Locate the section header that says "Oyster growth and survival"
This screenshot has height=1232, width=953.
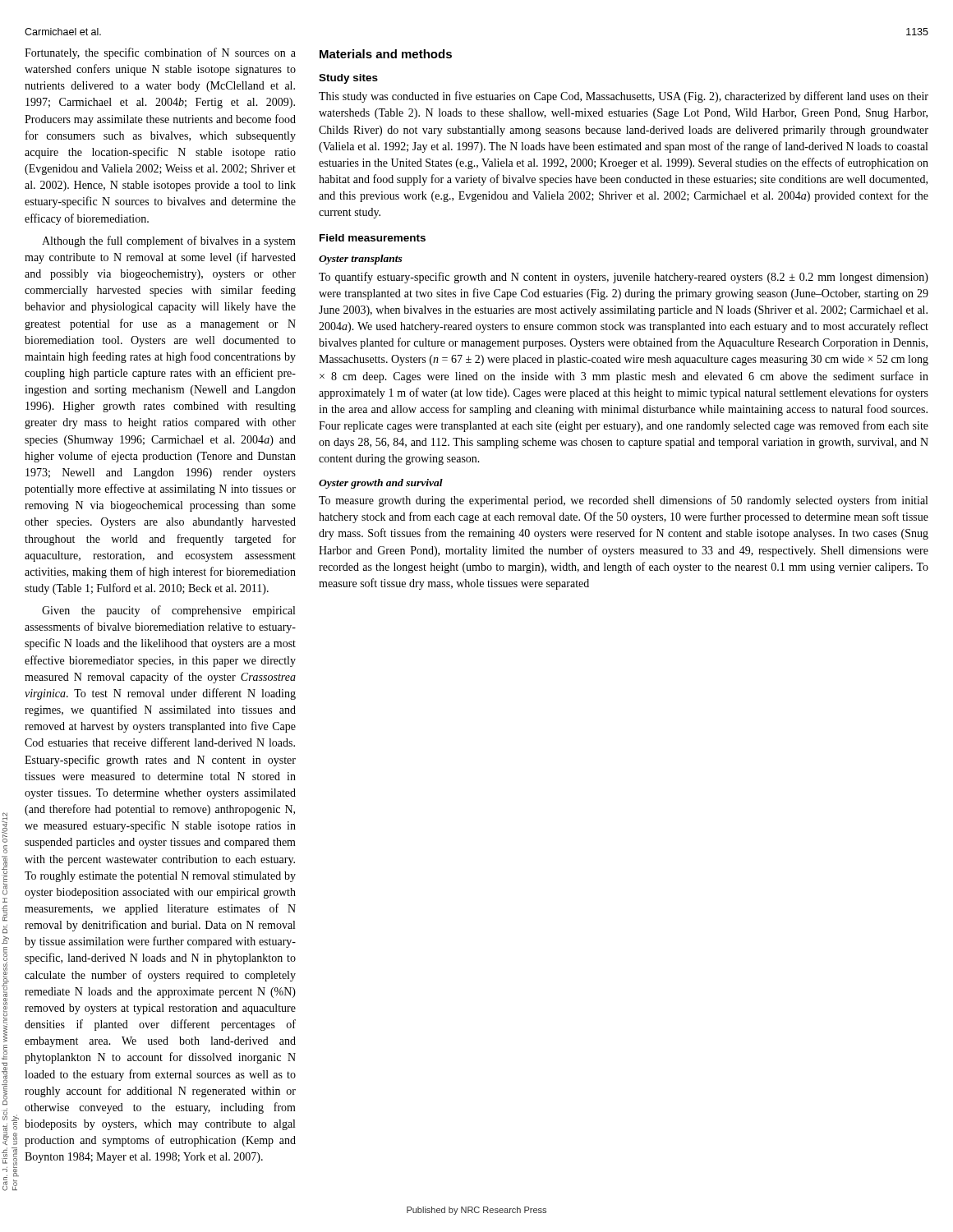381,482
